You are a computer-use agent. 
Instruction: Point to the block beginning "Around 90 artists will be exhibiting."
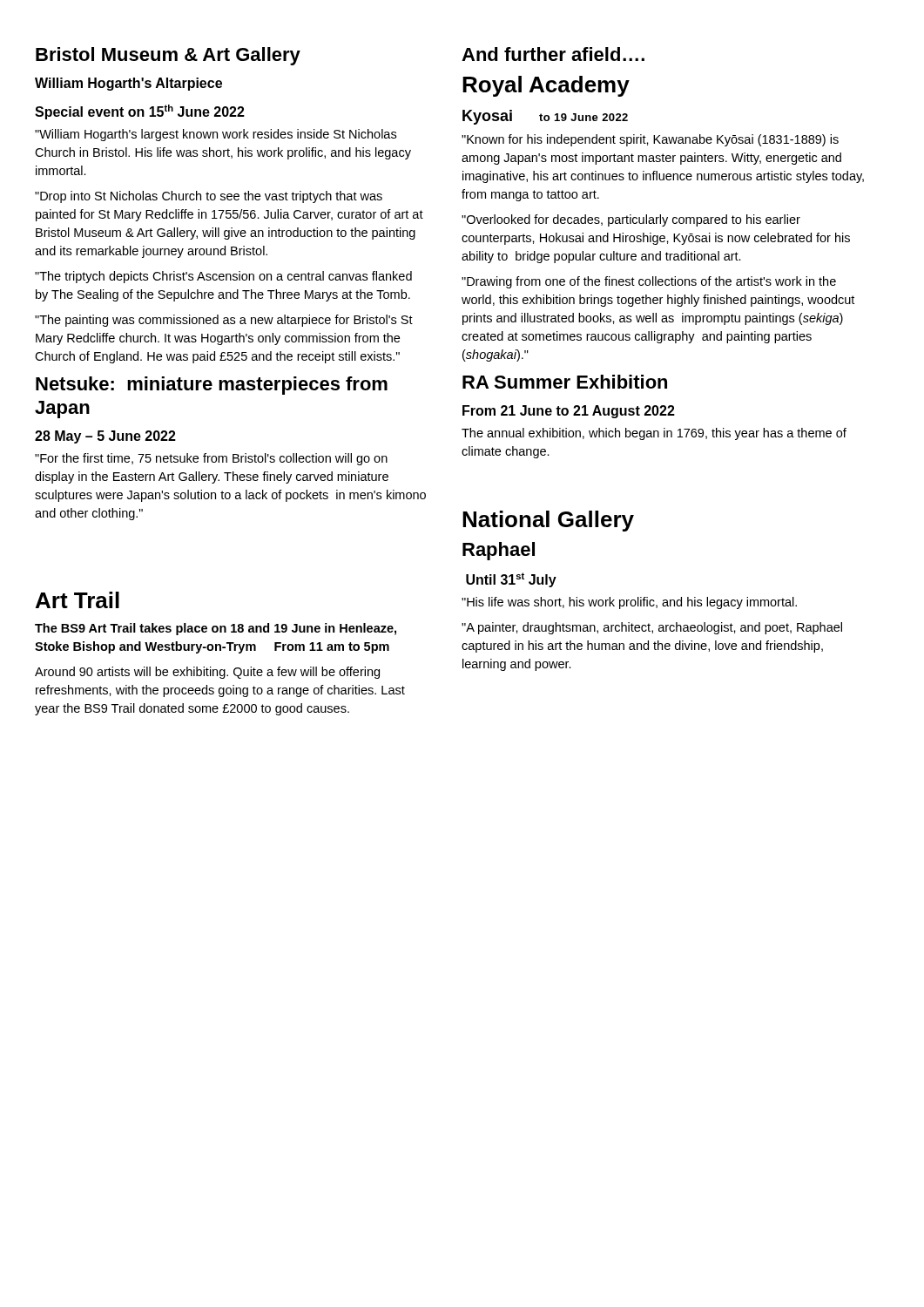tap(231, 690)
